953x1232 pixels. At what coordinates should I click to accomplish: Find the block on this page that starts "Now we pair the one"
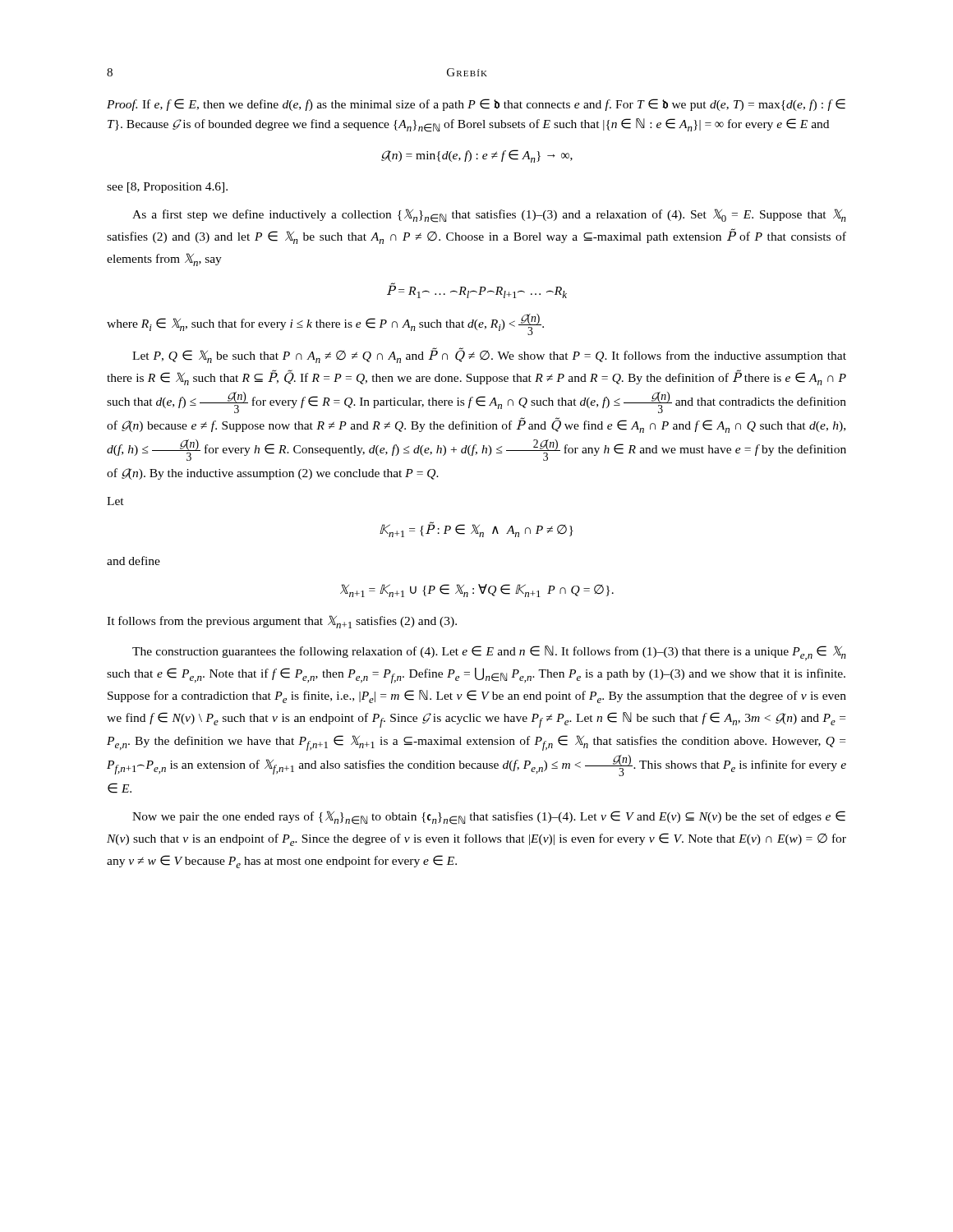point(476,840)
